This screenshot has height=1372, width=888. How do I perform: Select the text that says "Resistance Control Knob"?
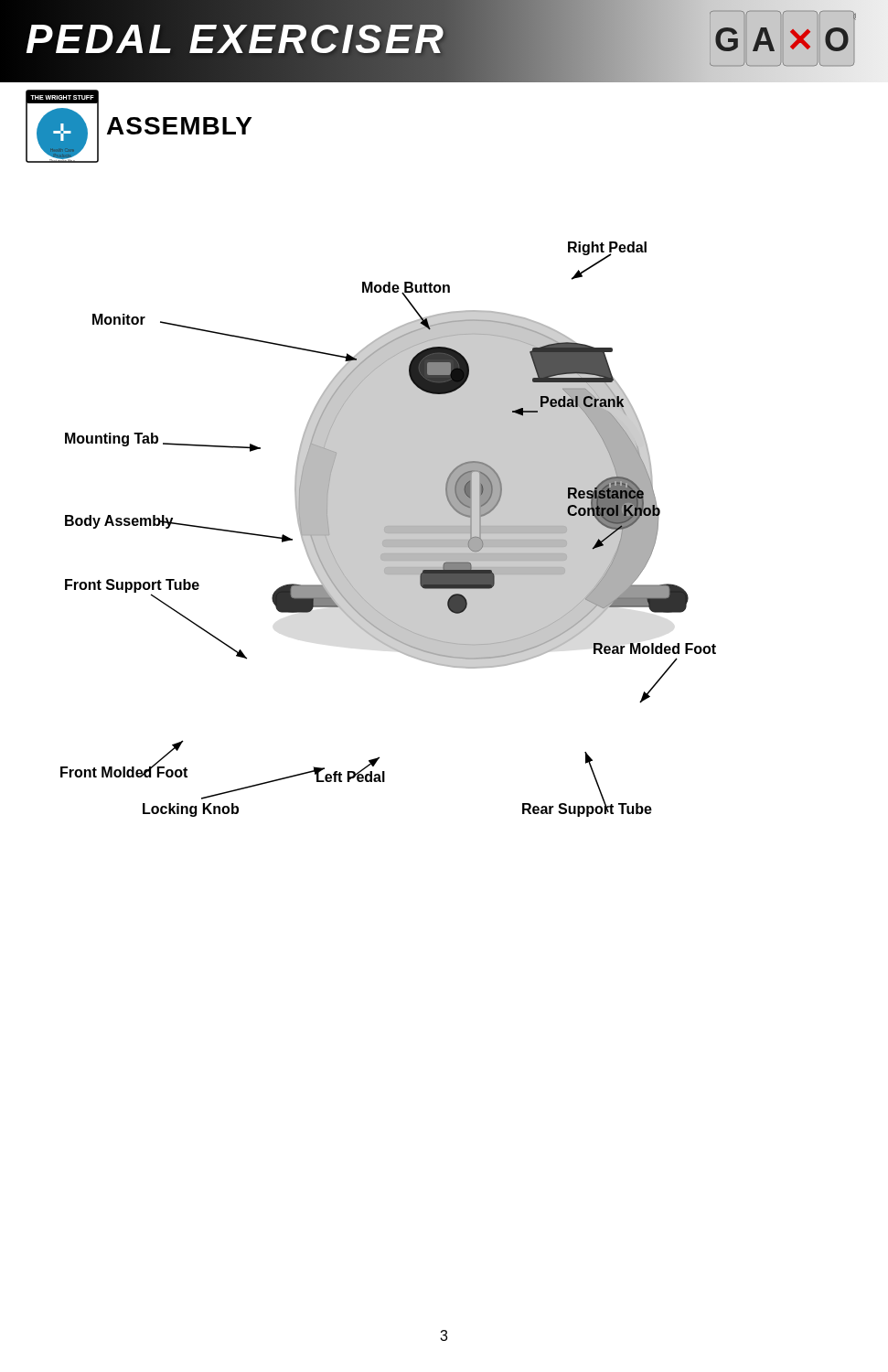(614, 502)
